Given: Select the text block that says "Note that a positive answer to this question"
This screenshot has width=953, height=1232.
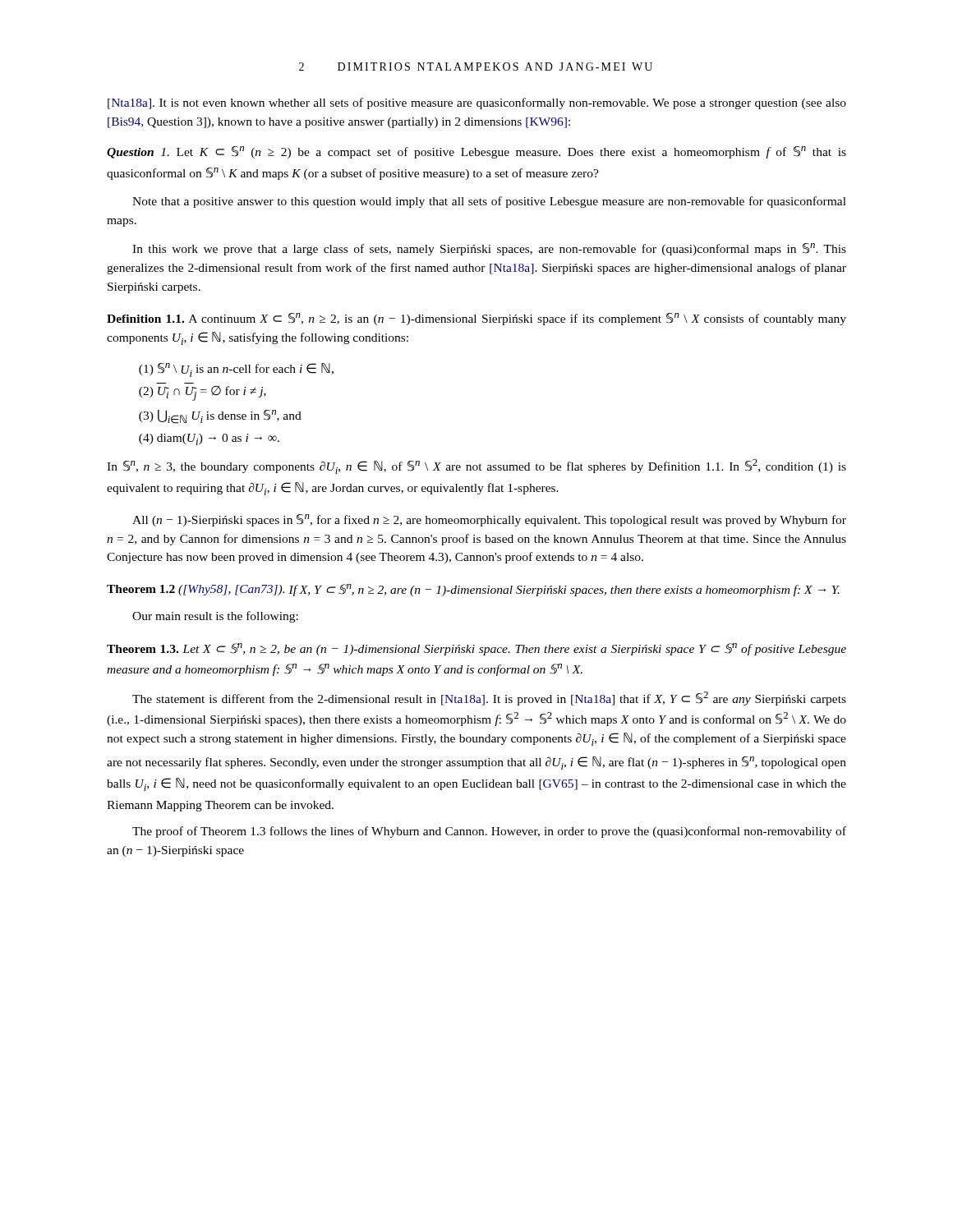Looking at the screenshot, I should (x=476, y=211).
